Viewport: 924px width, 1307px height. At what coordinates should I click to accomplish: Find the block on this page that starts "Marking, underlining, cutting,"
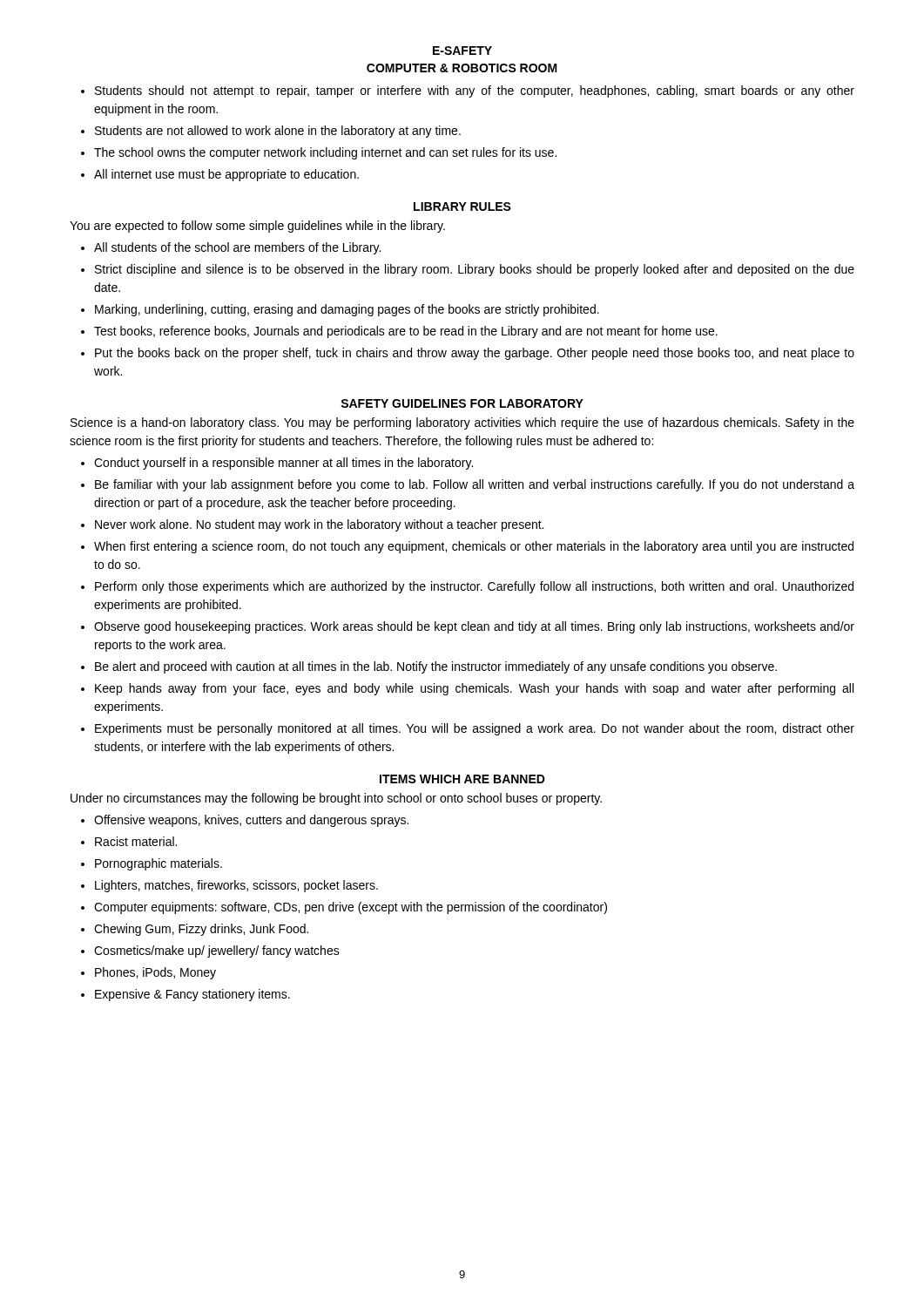(347, 309)
